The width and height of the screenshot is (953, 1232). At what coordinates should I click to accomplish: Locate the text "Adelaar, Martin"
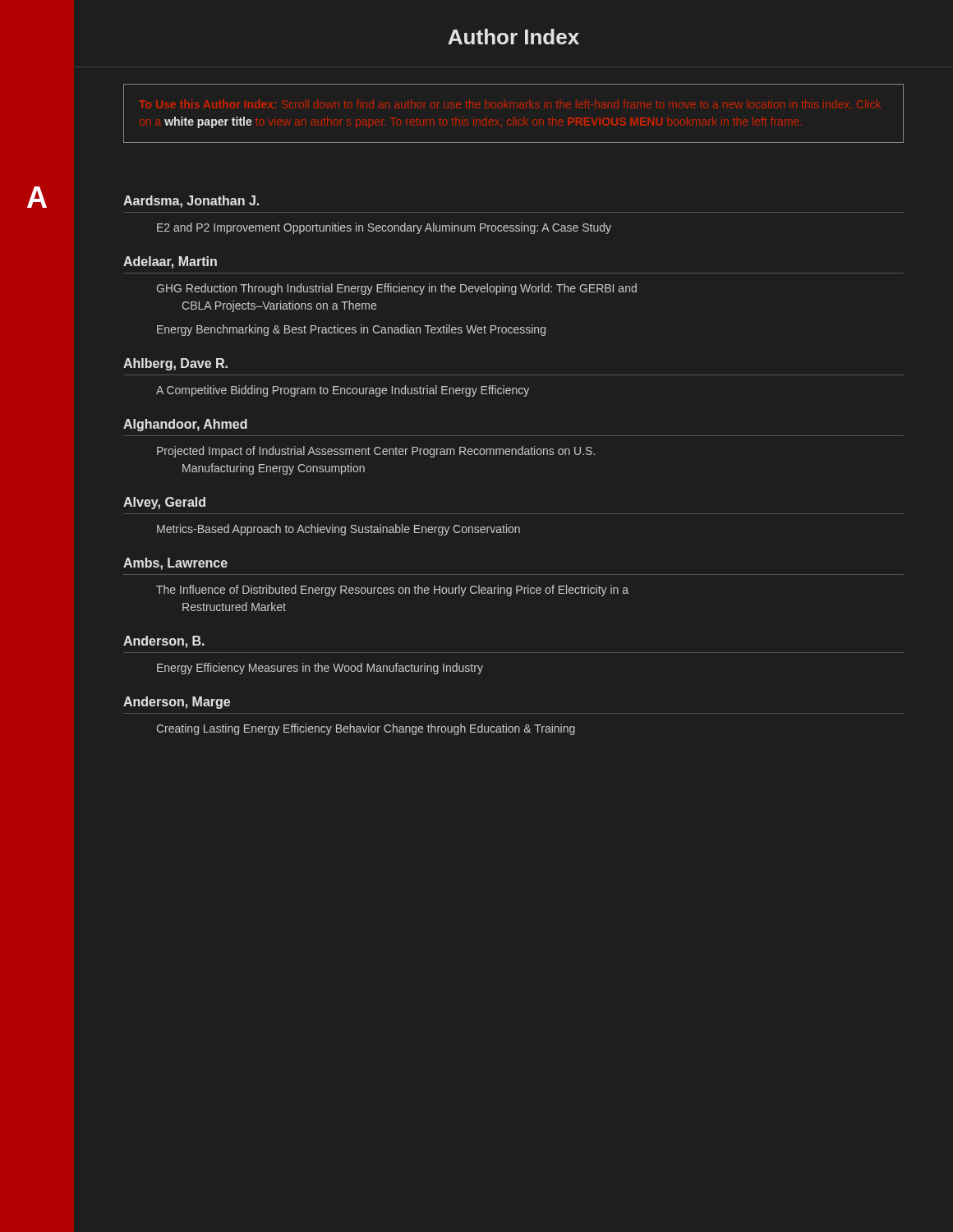tap(170, 262)
